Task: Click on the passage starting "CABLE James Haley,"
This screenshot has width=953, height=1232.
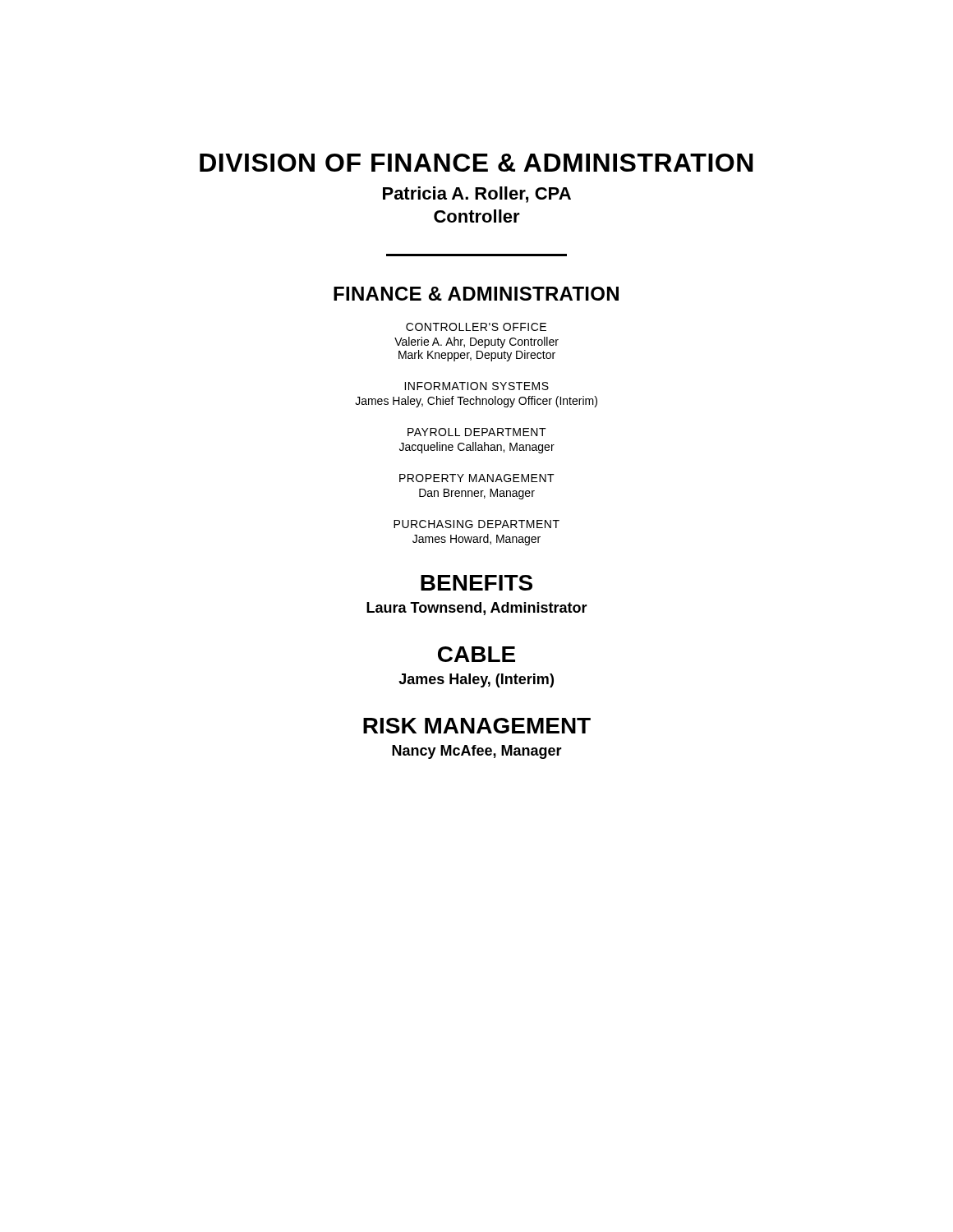Action: (476, 664)
